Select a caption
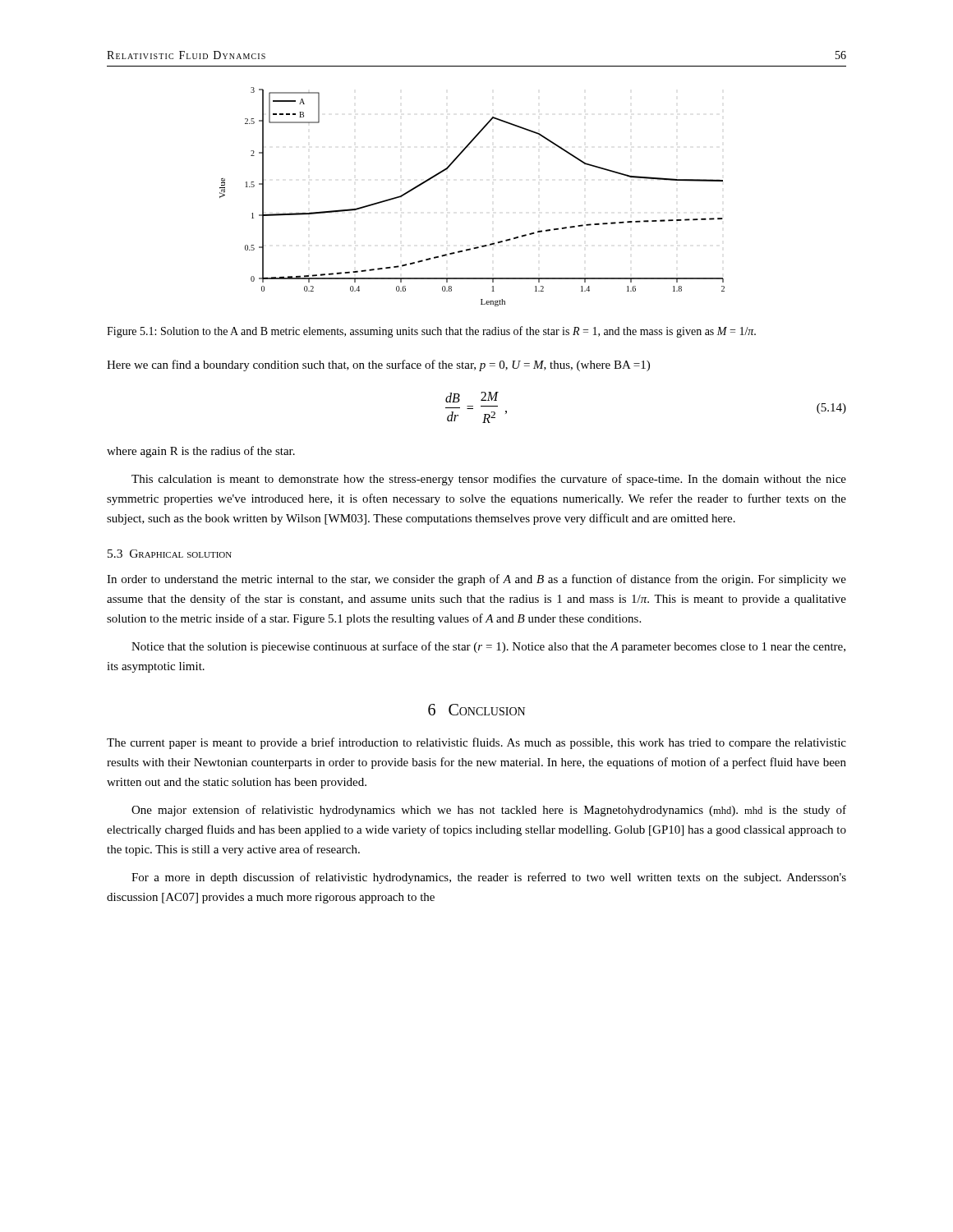 (x=432, y=331)
